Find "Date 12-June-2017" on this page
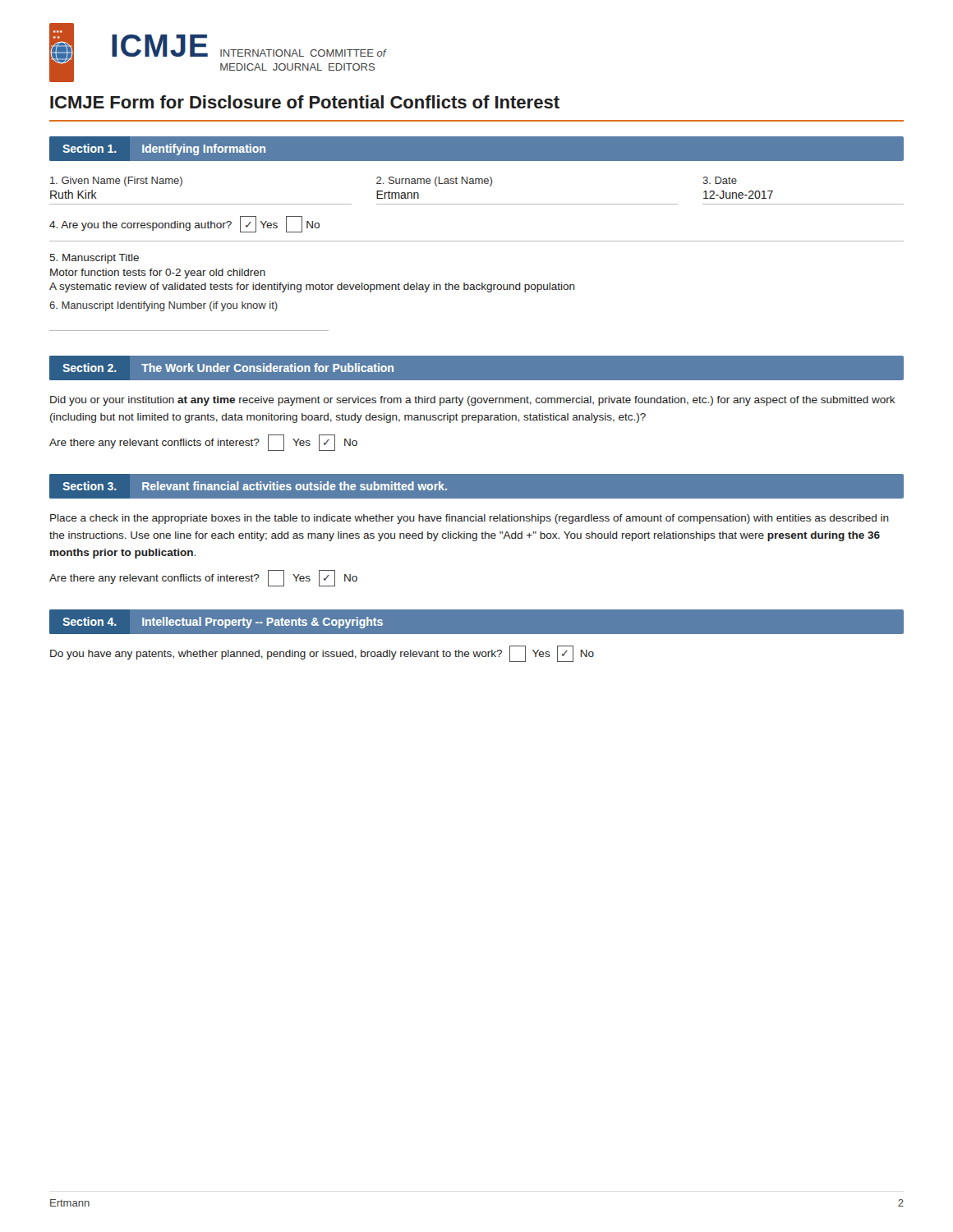 pos(720,180)
